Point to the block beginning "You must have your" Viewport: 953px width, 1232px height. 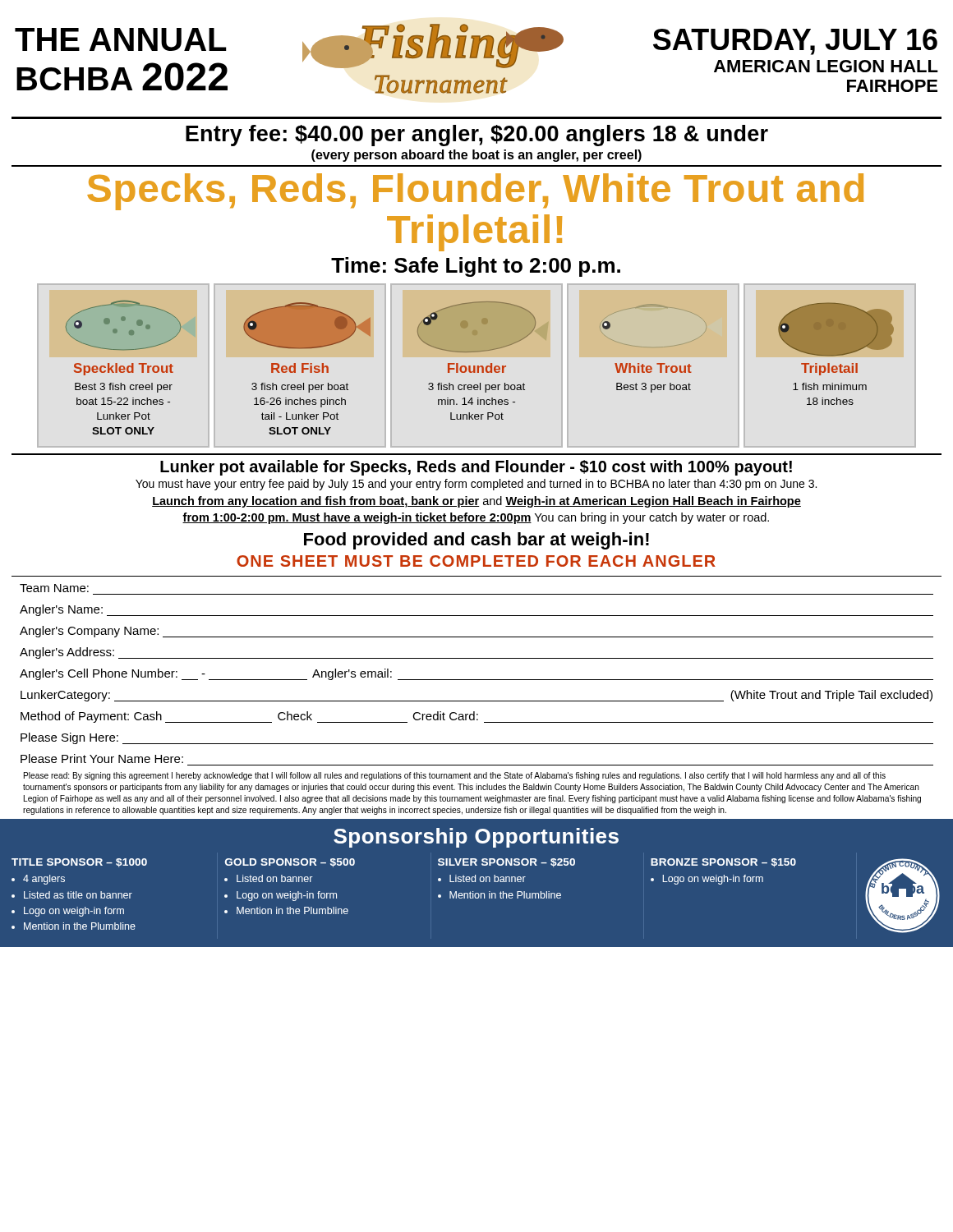coord(476,483)
